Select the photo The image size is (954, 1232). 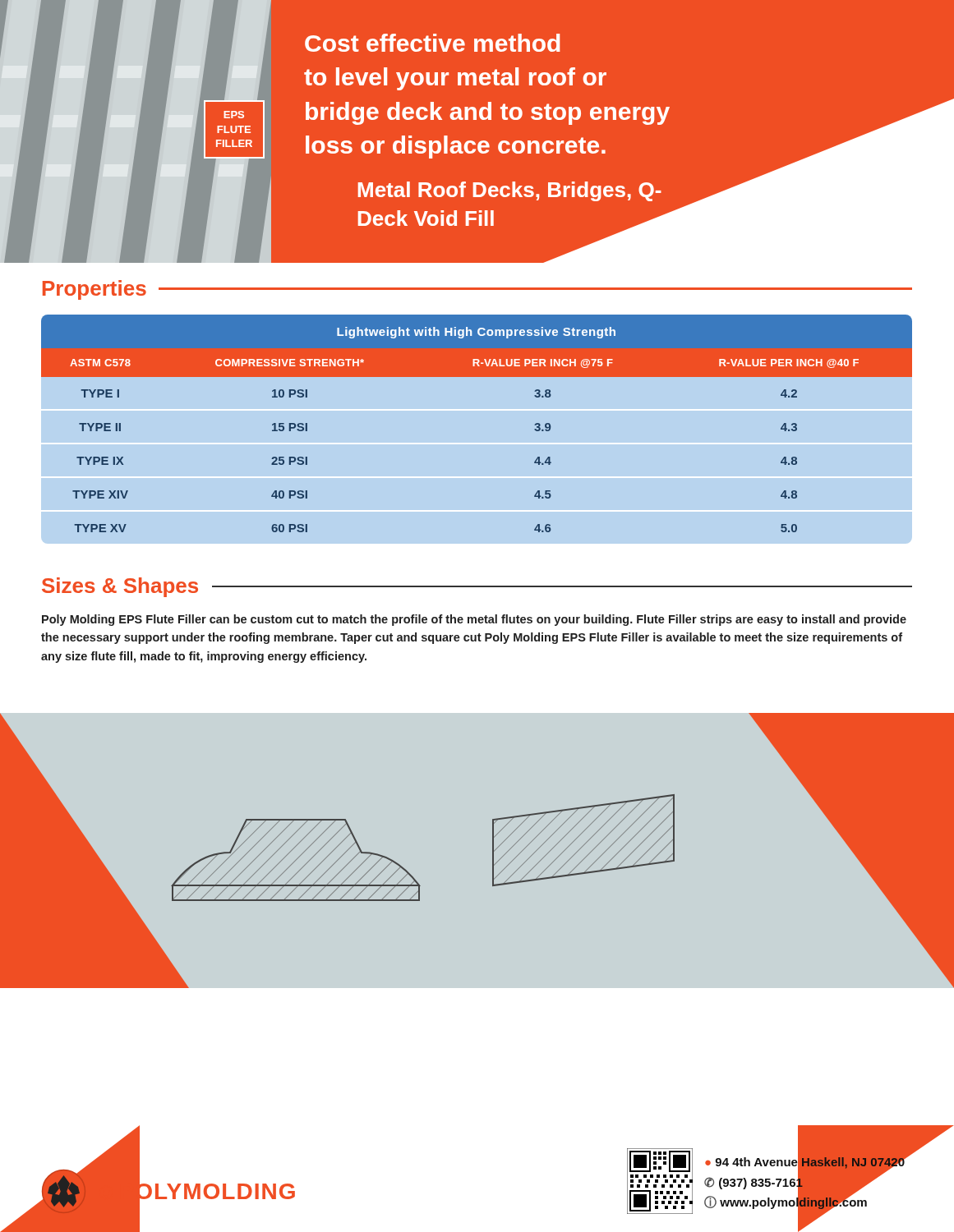477,131
